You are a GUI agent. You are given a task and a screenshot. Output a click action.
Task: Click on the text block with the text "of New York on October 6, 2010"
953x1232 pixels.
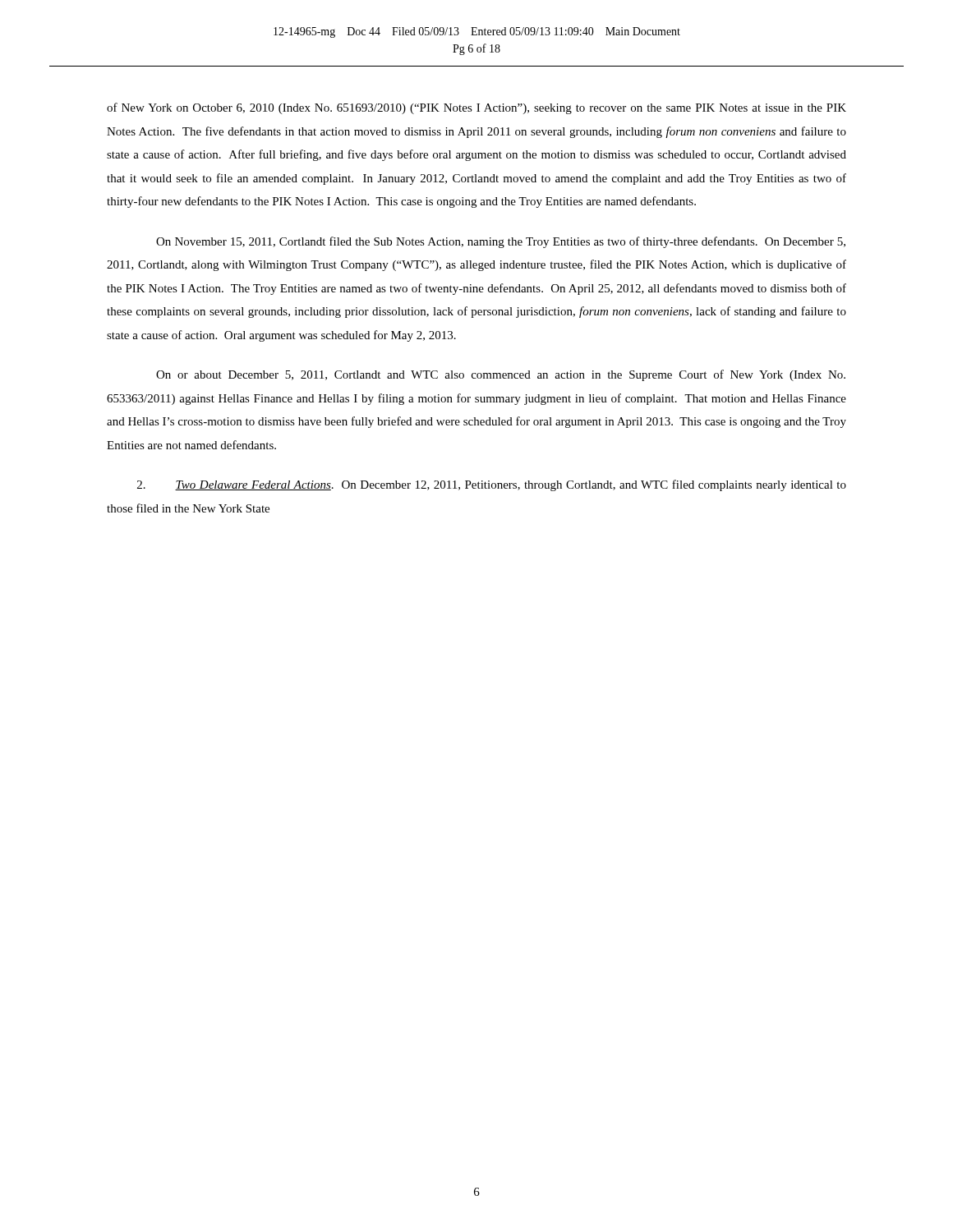[476, 154]
